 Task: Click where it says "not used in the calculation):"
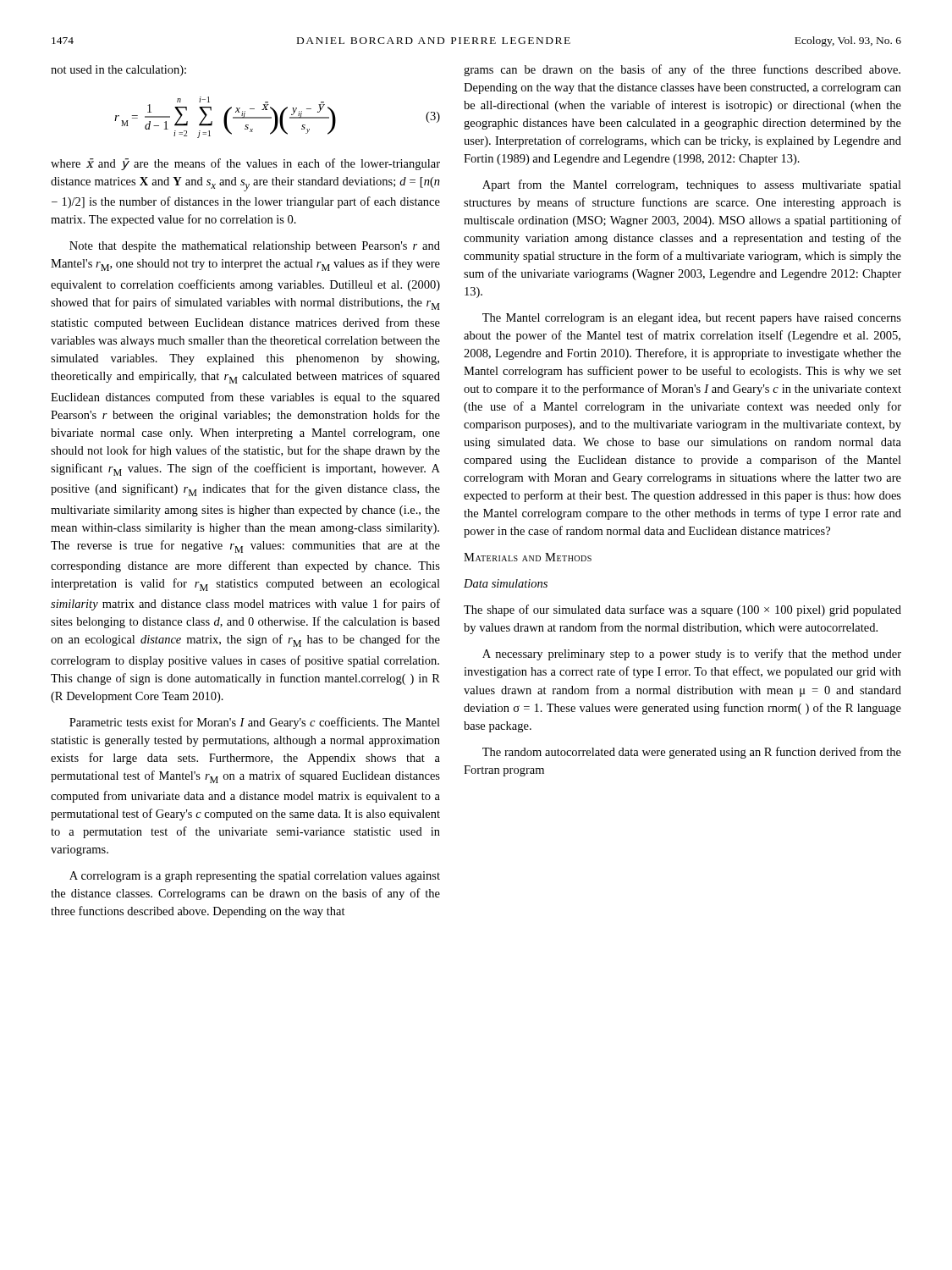118,71
